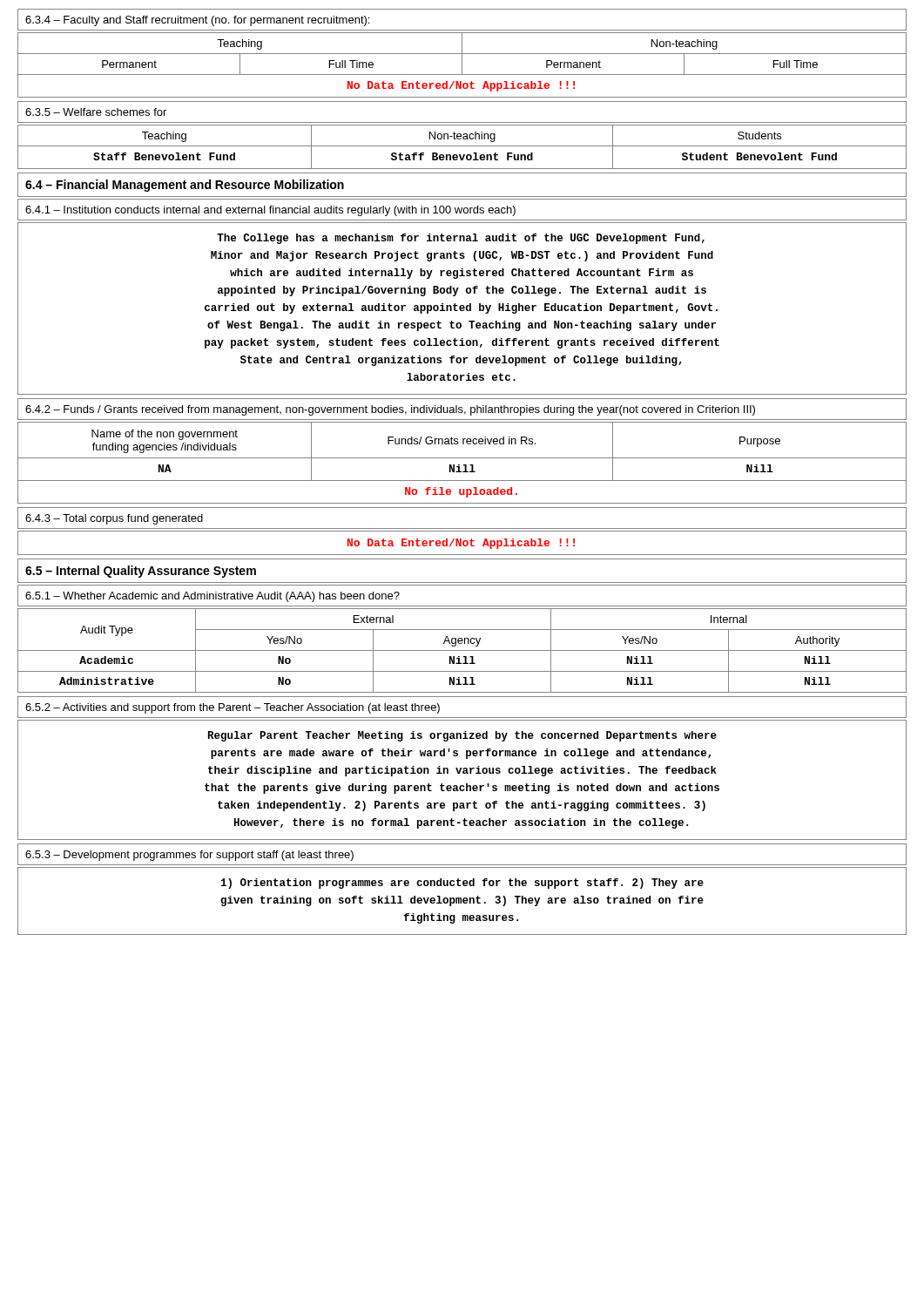Click where it says "No Data Entered/Not Applicable !!!"
This screenshot has width=924, height=1307.
(x=462, y=543)
